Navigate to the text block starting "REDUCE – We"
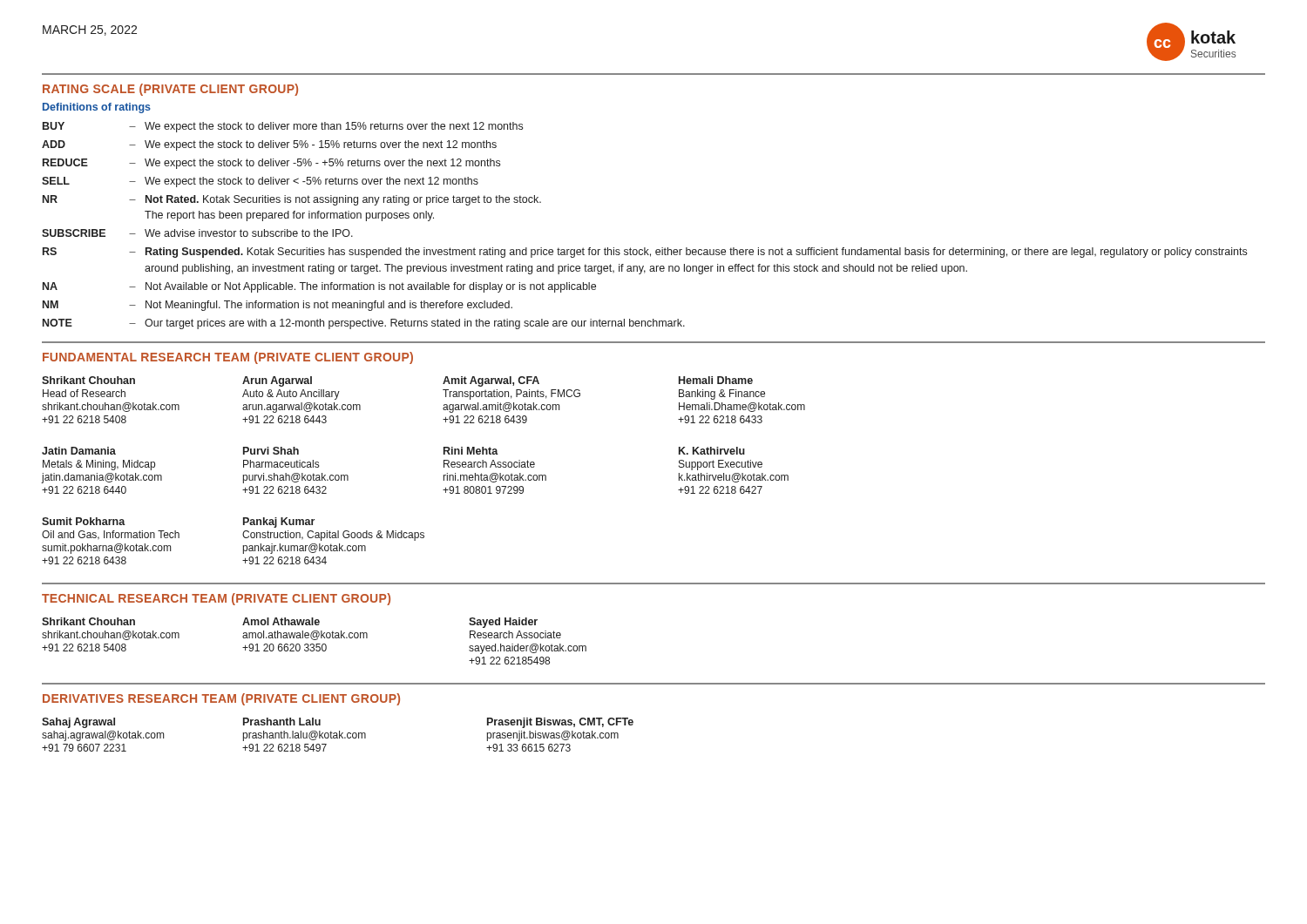Image resolution: width=1307 pixels, height=924 pixels. click(x=271, y=164)
